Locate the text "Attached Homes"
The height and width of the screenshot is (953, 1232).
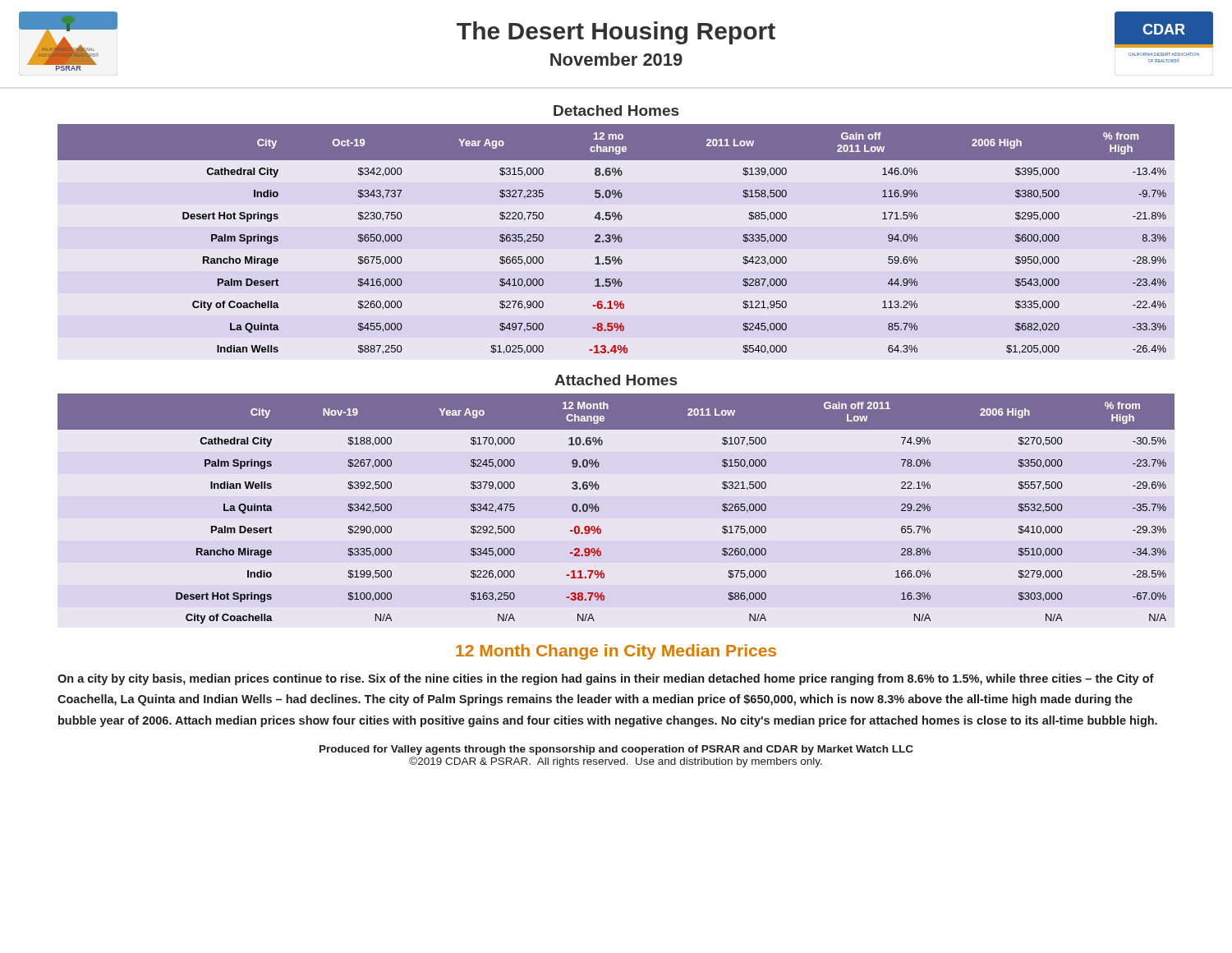pyautogui.click(x=616, y=380)
